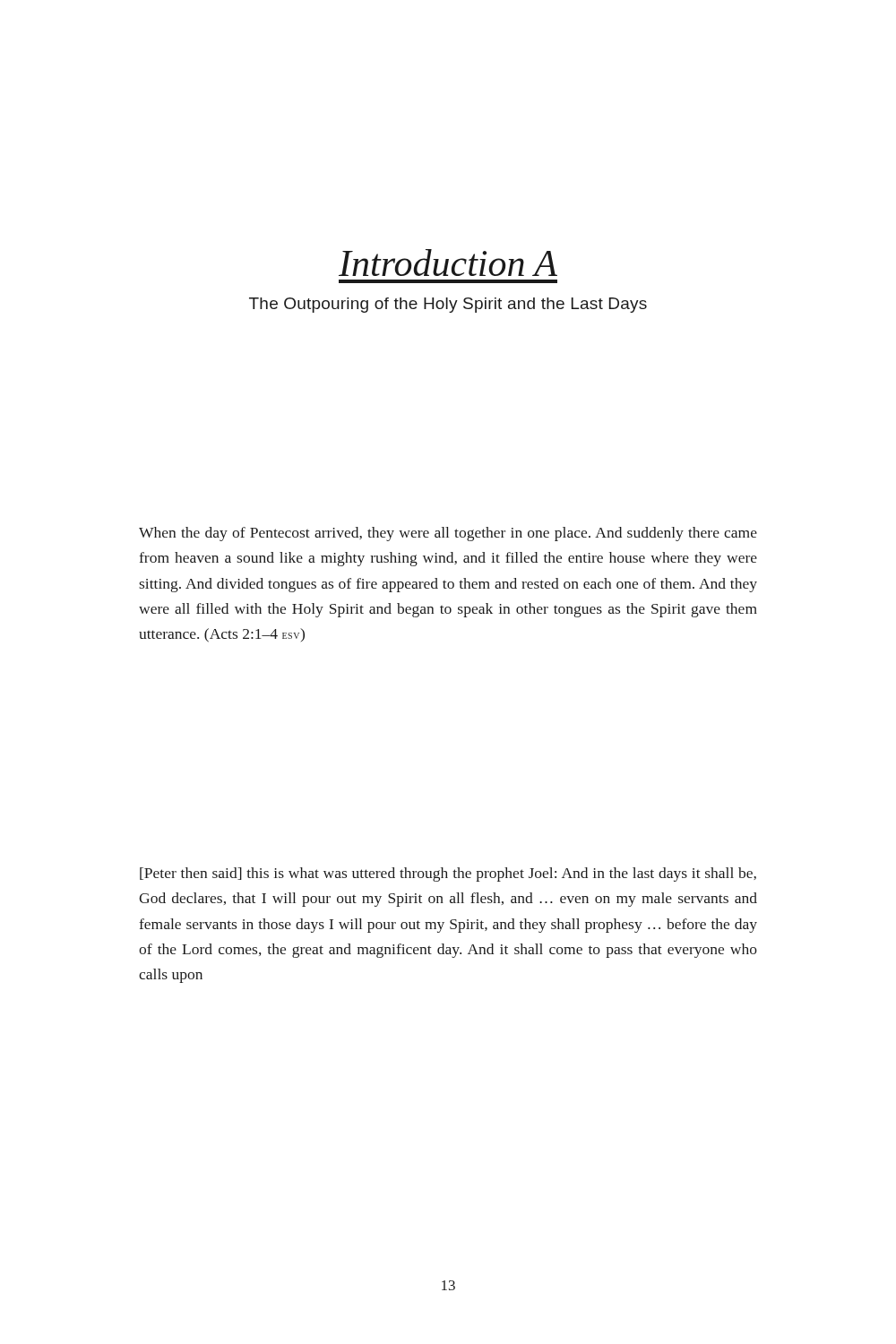
Task: Find the block on this page that starts "[Peter then said] this is"
Action: [x=448, y=924]
